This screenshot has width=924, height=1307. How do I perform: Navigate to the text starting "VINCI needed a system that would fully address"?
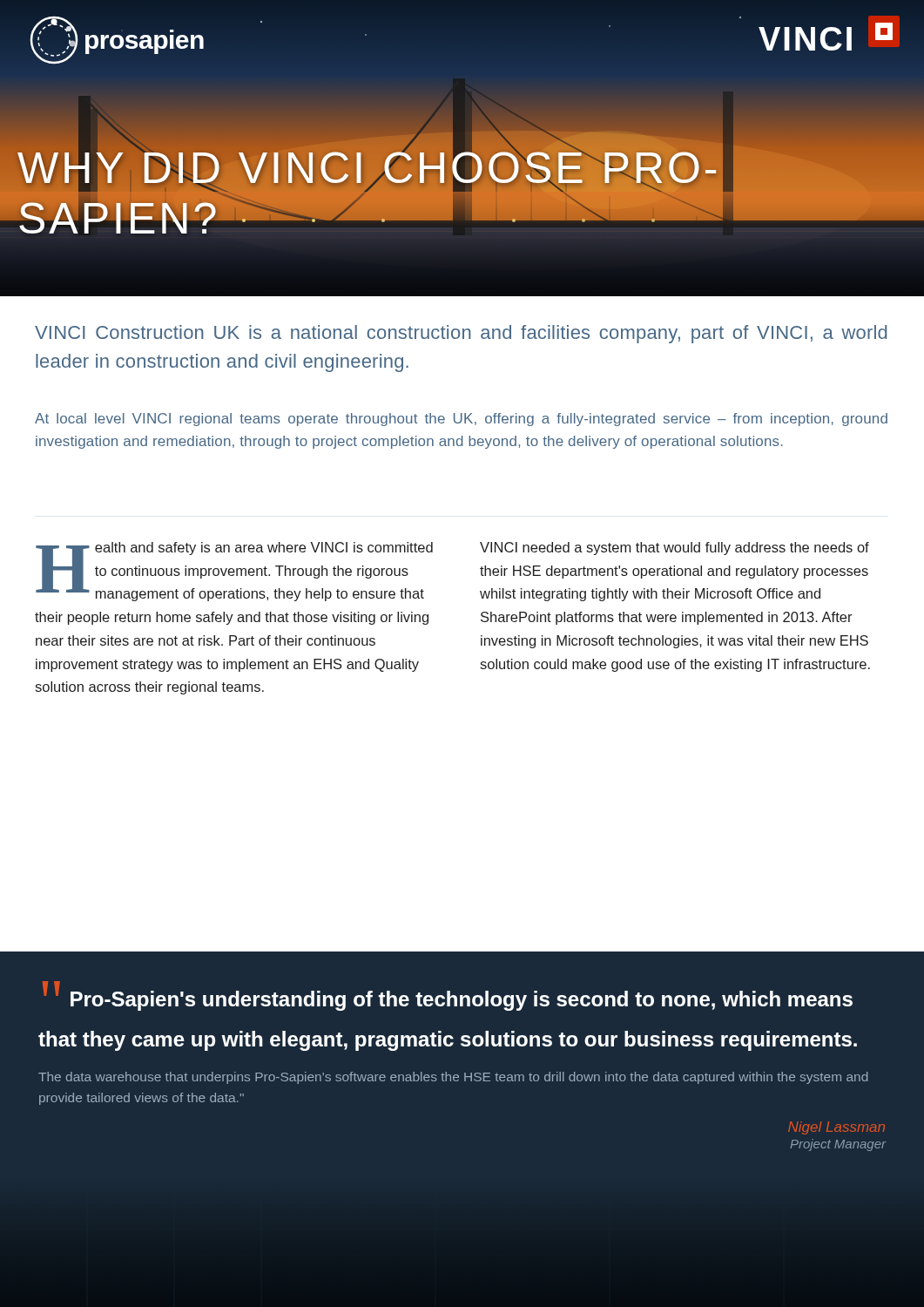coord(675,605)
